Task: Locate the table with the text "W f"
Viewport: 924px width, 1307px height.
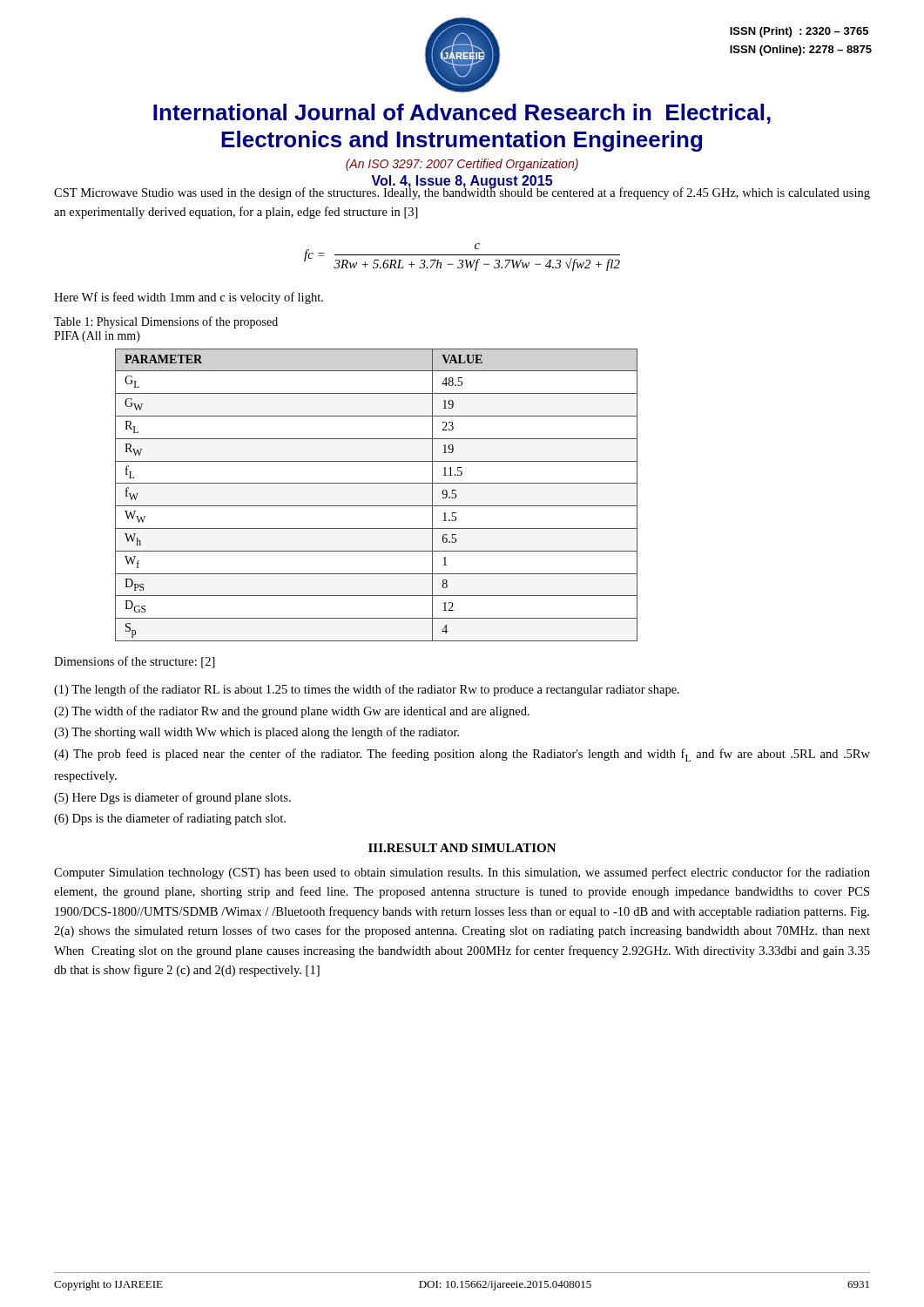Action: click(x=462, y=495)
